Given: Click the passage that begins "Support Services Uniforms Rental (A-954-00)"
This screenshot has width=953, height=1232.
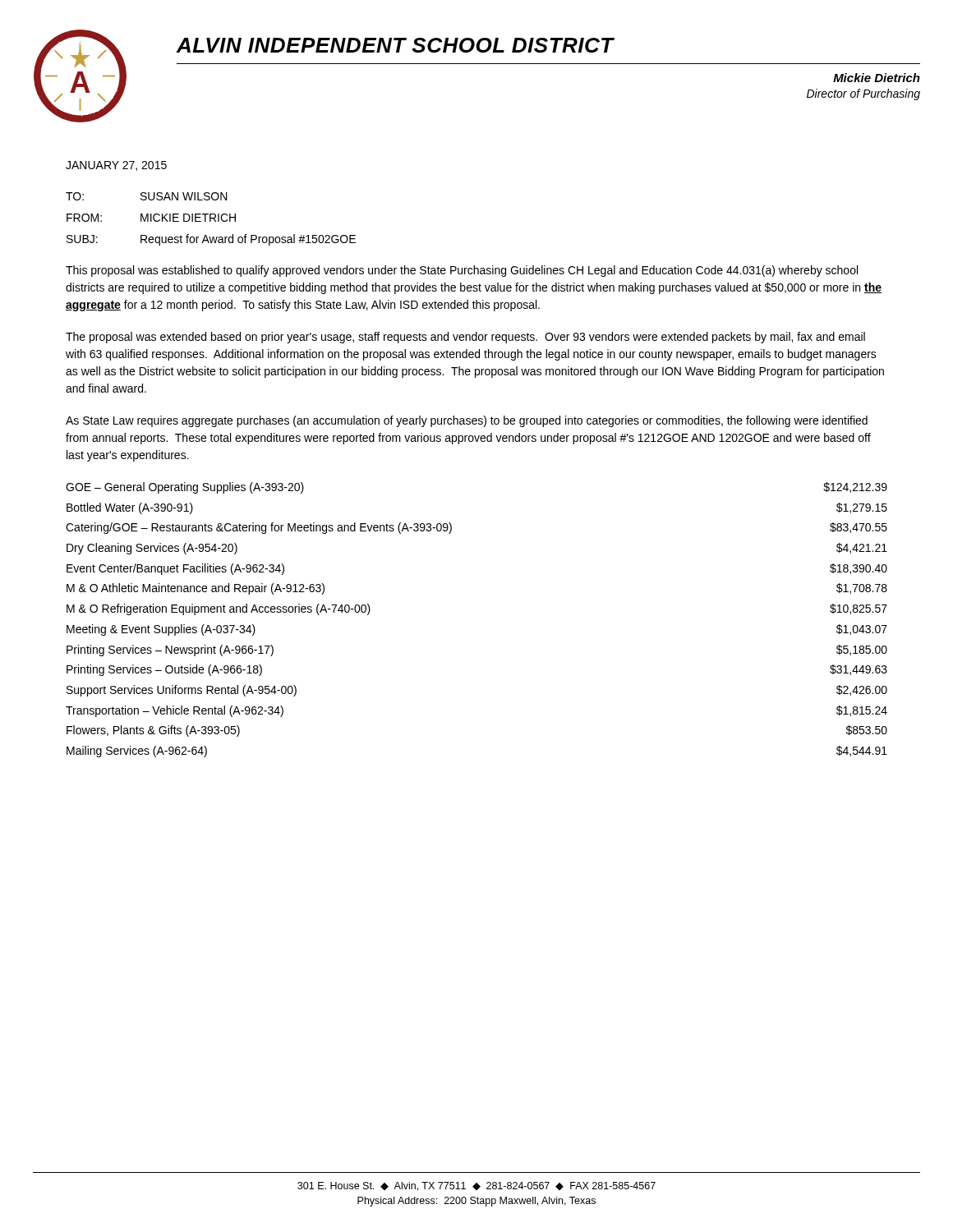Looking at the screenshot, I should (178, 690).
